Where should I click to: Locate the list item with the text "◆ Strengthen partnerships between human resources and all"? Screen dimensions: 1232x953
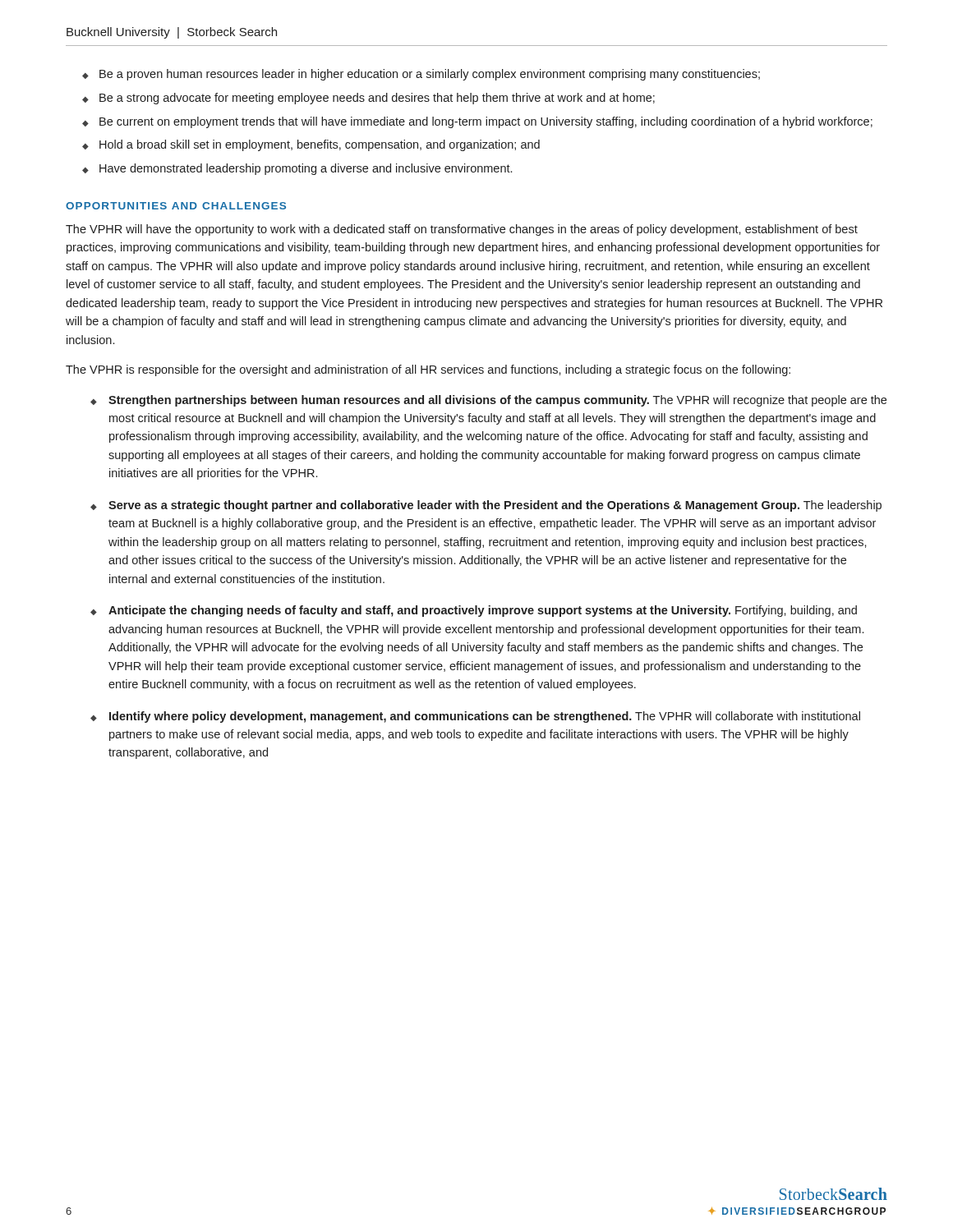click(x=489, y=437)
